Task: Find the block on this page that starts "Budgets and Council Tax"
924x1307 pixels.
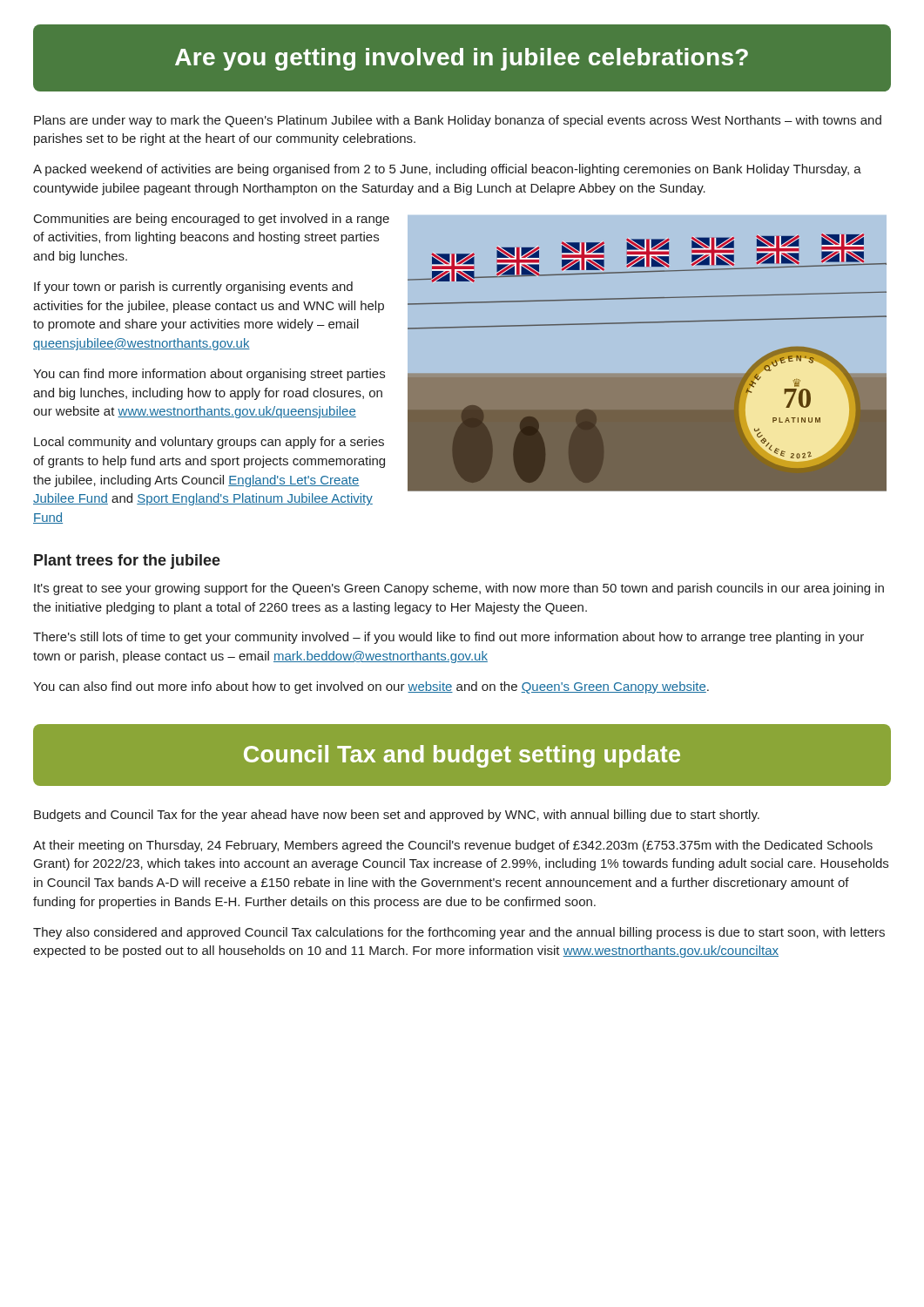Action: coord(397,814)
